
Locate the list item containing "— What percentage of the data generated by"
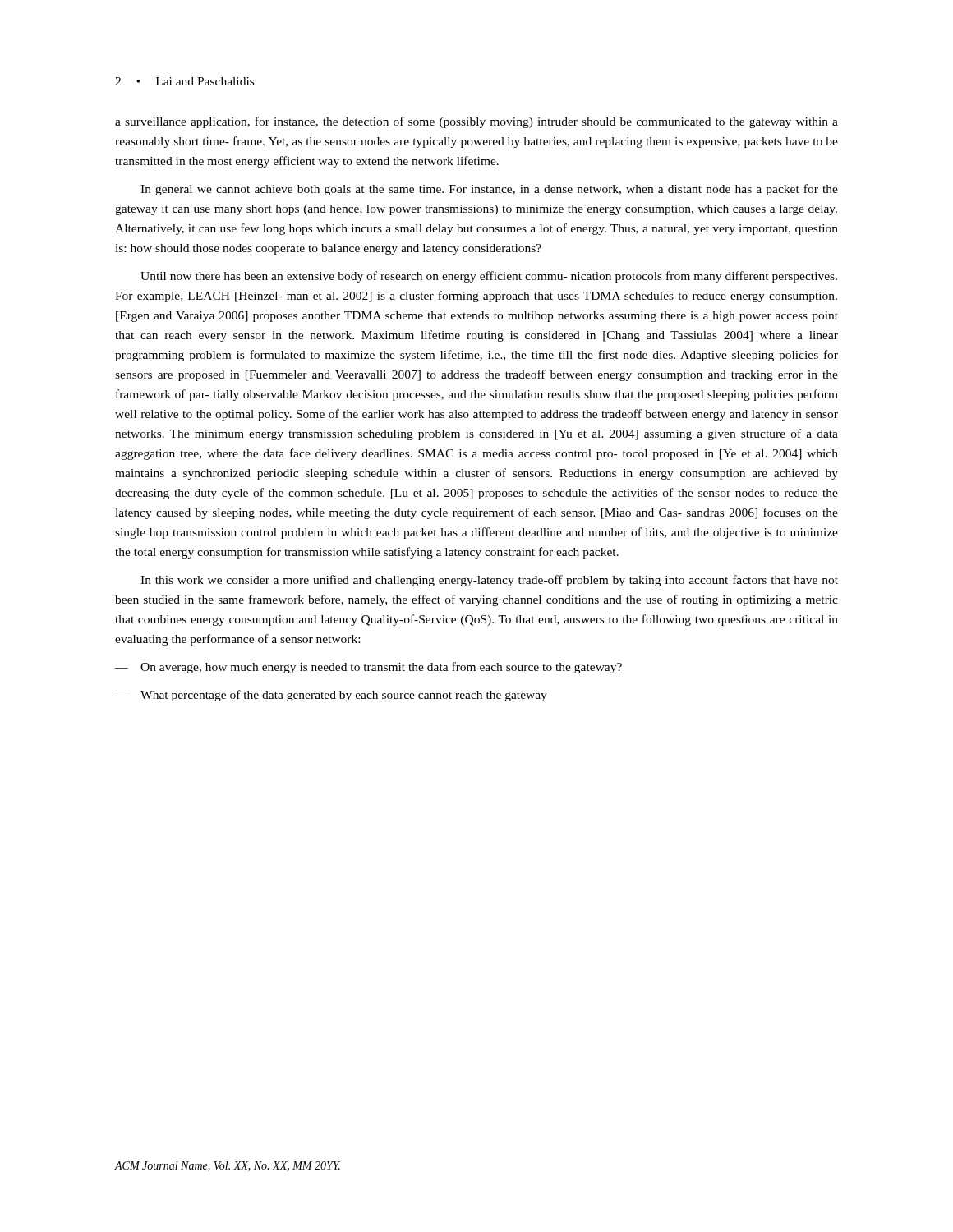click(476, 695)
